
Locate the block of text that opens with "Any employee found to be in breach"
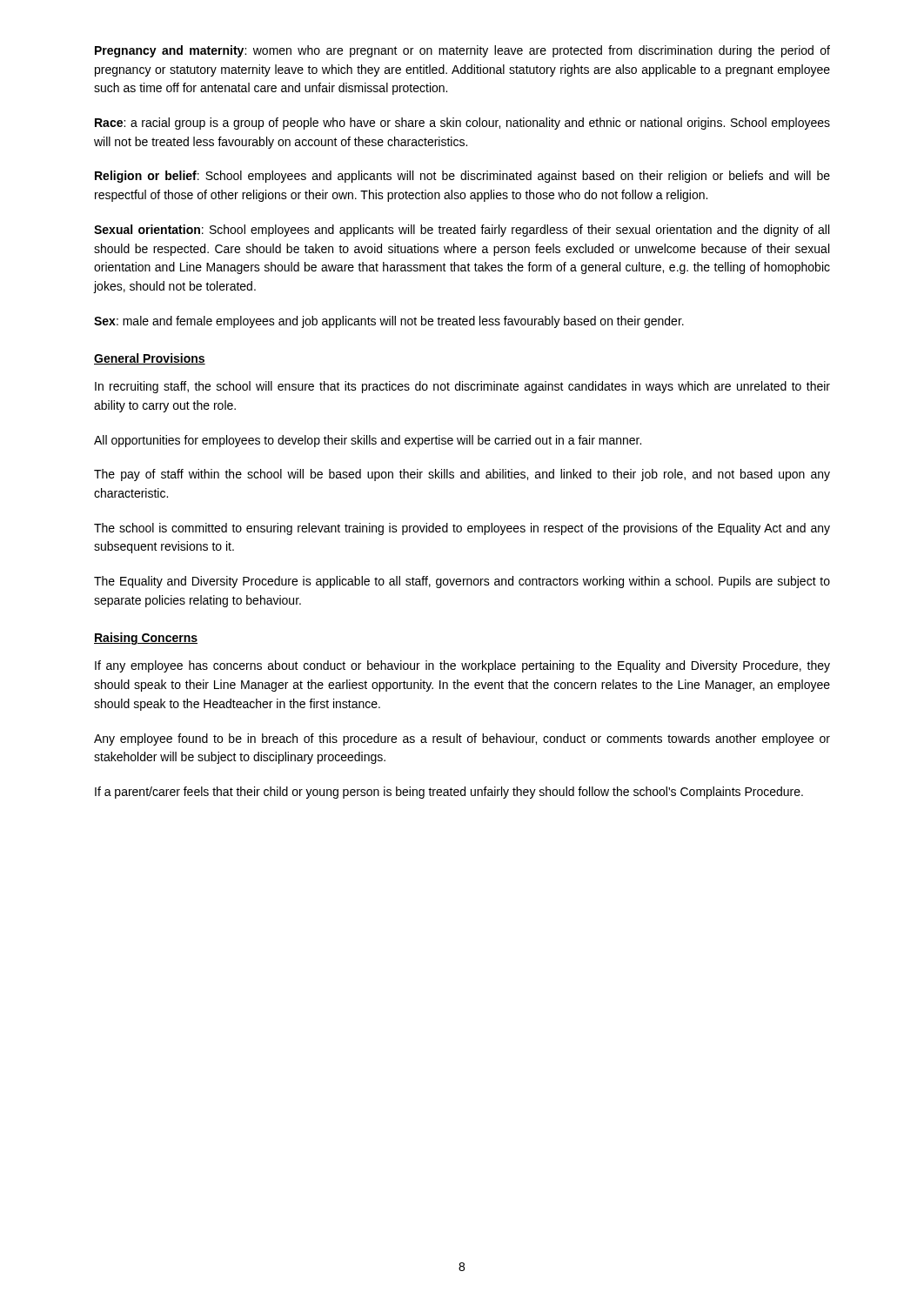[x=462, y=748]
